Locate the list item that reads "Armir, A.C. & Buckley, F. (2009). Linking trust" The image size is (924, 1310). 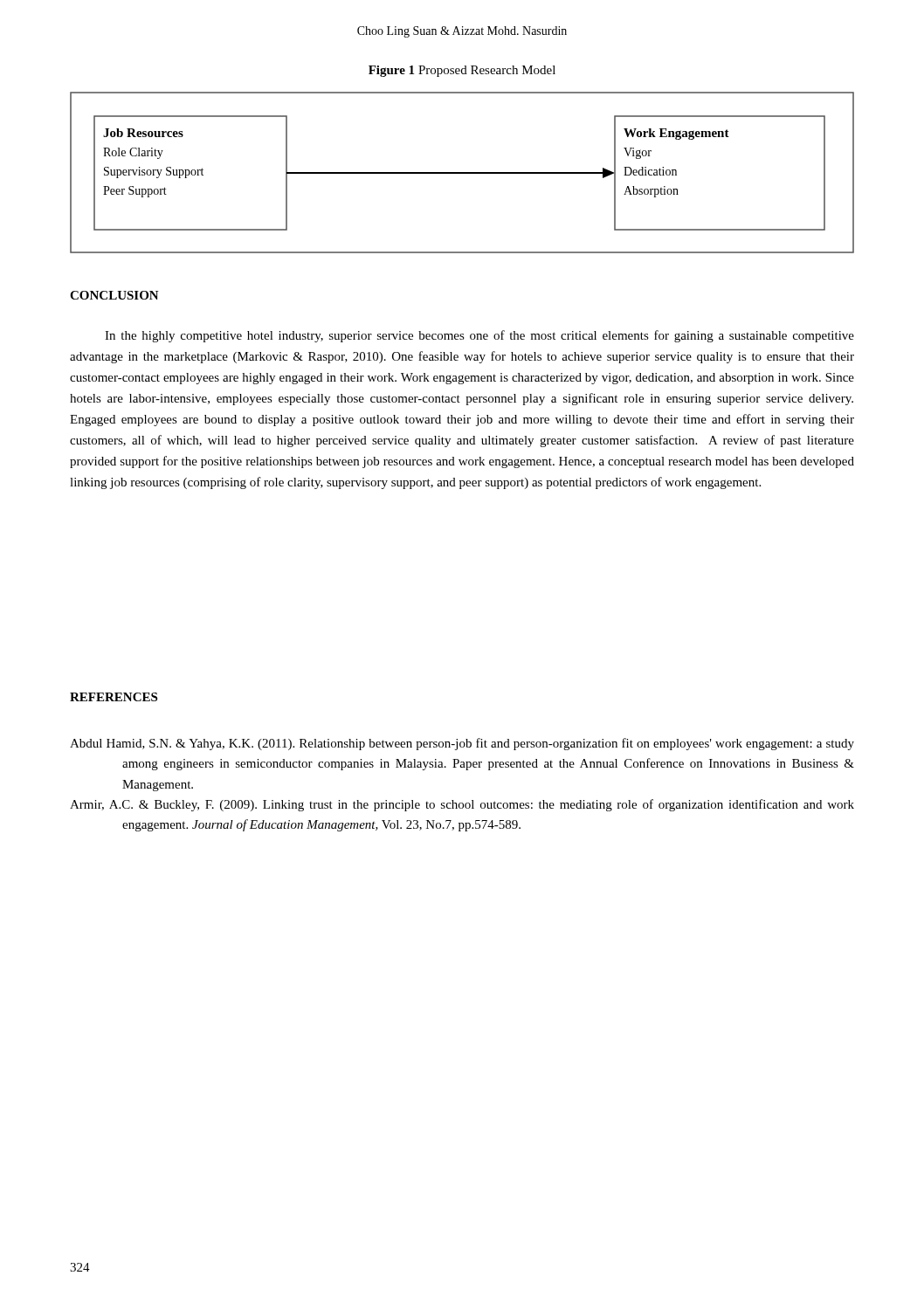462,814
